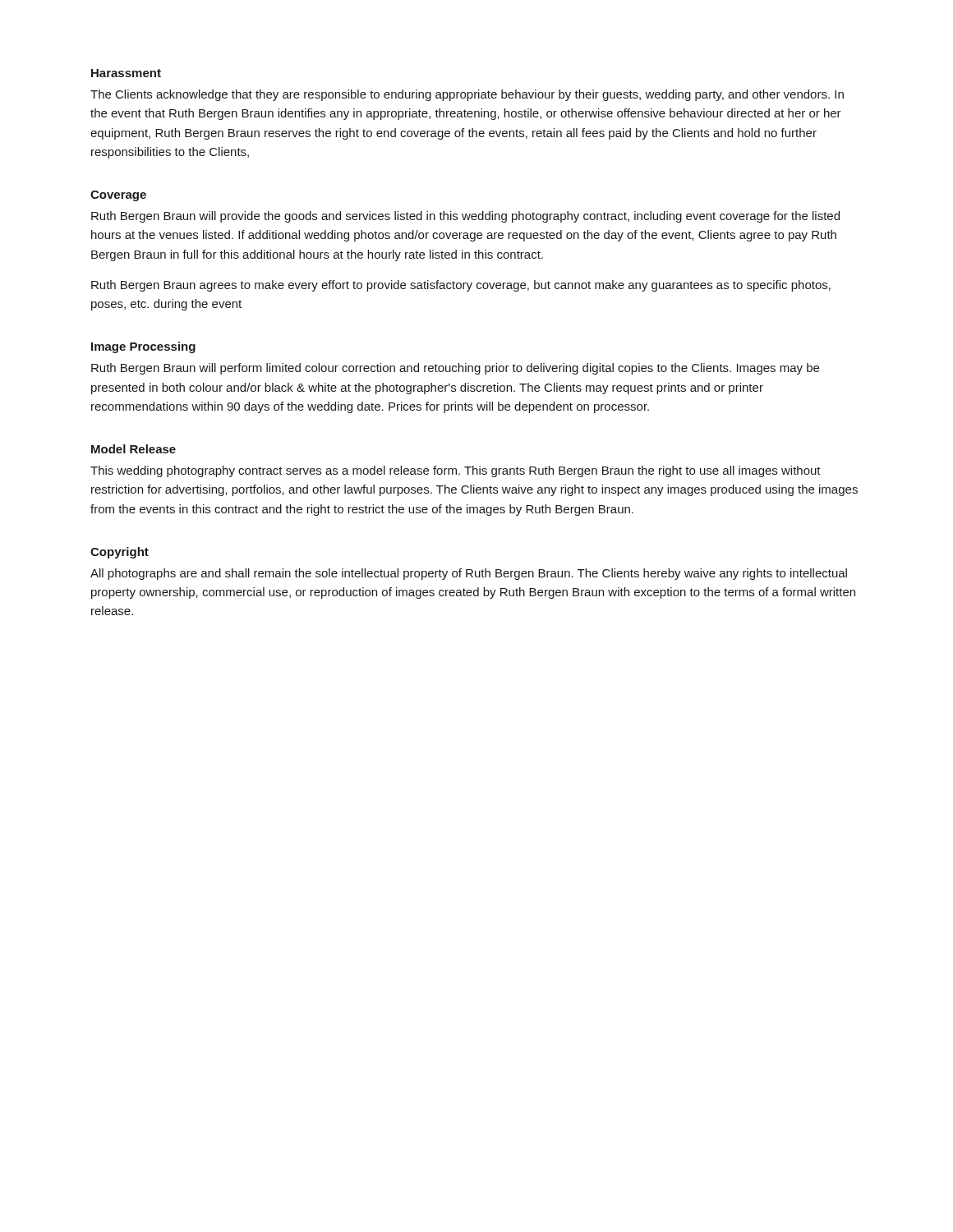Image resolution: width=953 pixels, height=1232 pixels.
Task: Point to the region starting "Model Release"
Action: tap(133, 449)
